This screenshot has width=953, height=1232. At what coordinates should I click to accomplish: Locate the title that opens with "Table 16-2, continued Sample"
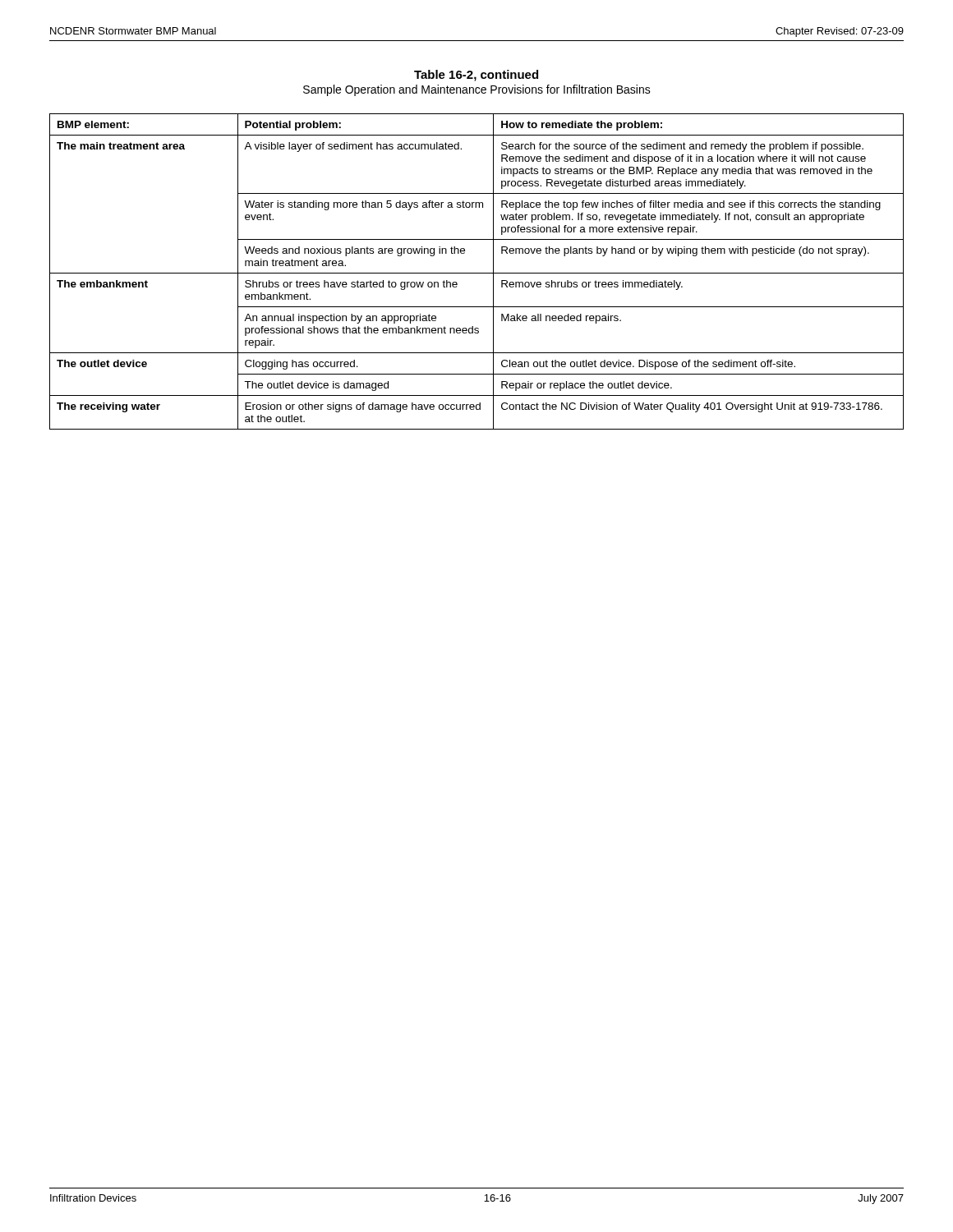tap(476, 82)
